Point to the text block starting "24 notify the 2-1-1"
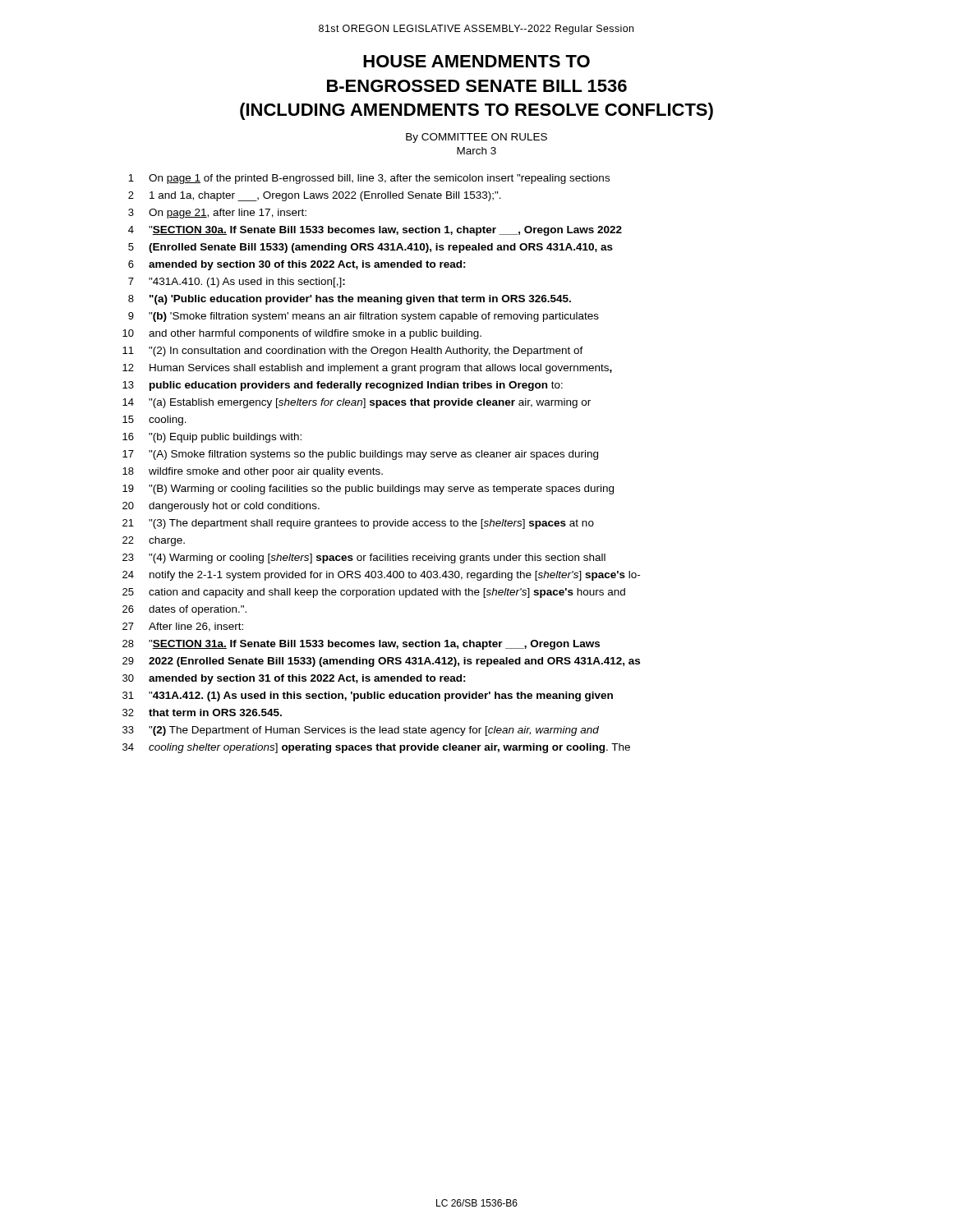953x1232 pixels. [x=489, y=575]
